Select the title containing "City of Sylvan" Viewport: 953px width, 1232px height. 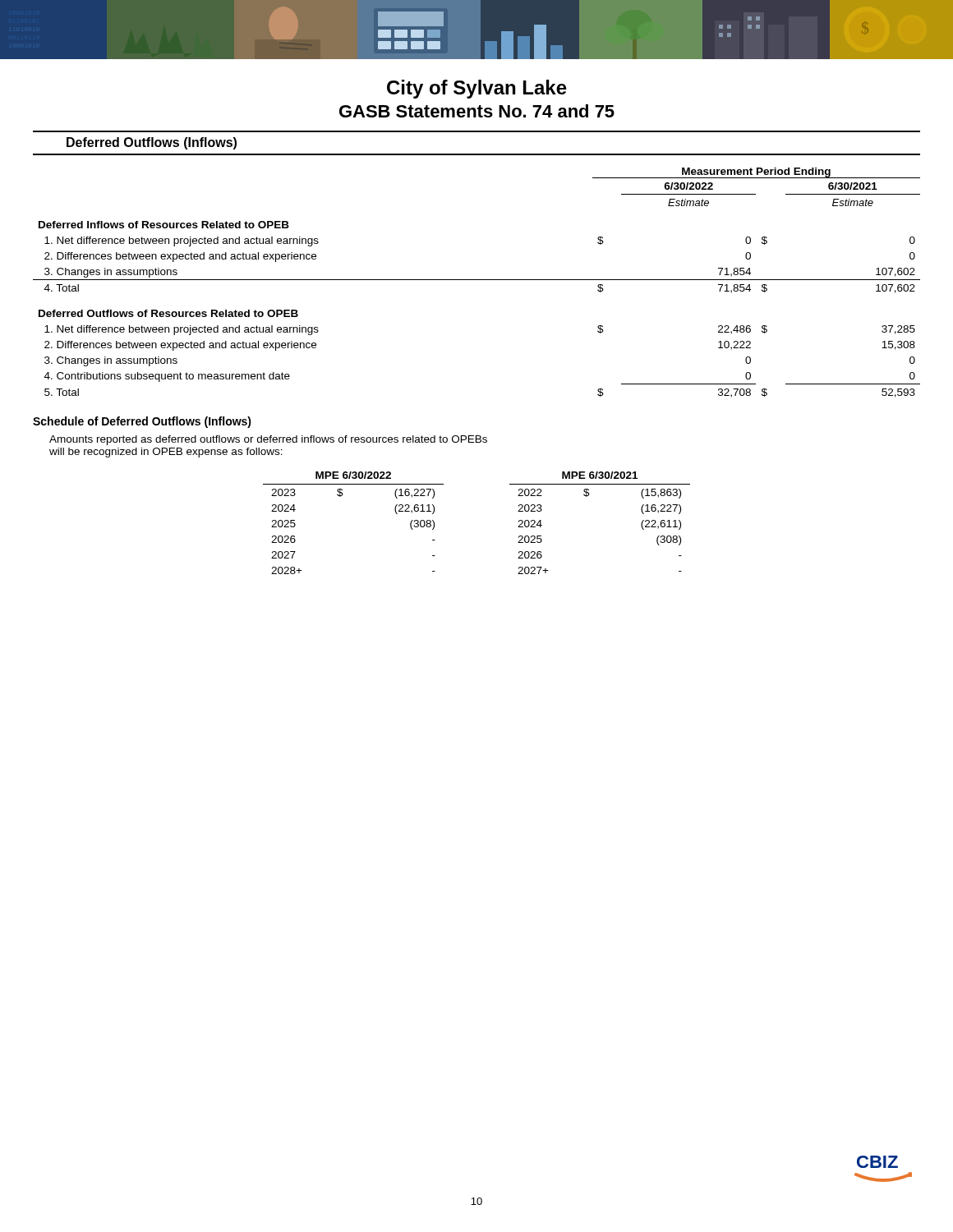coord(476,99)
